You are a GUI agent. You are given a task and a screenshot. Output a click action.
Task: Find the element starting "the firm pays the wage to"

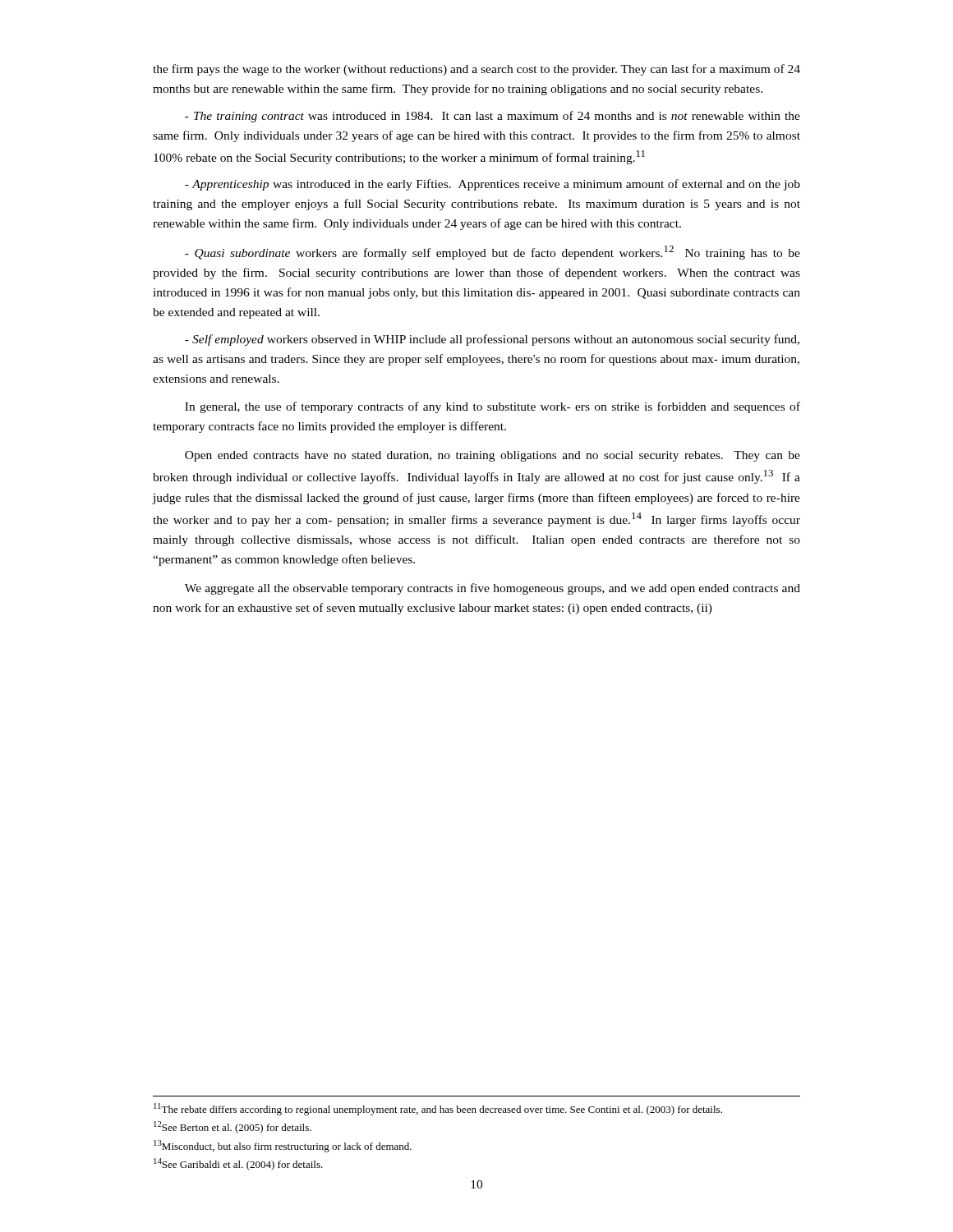(476, 79)
